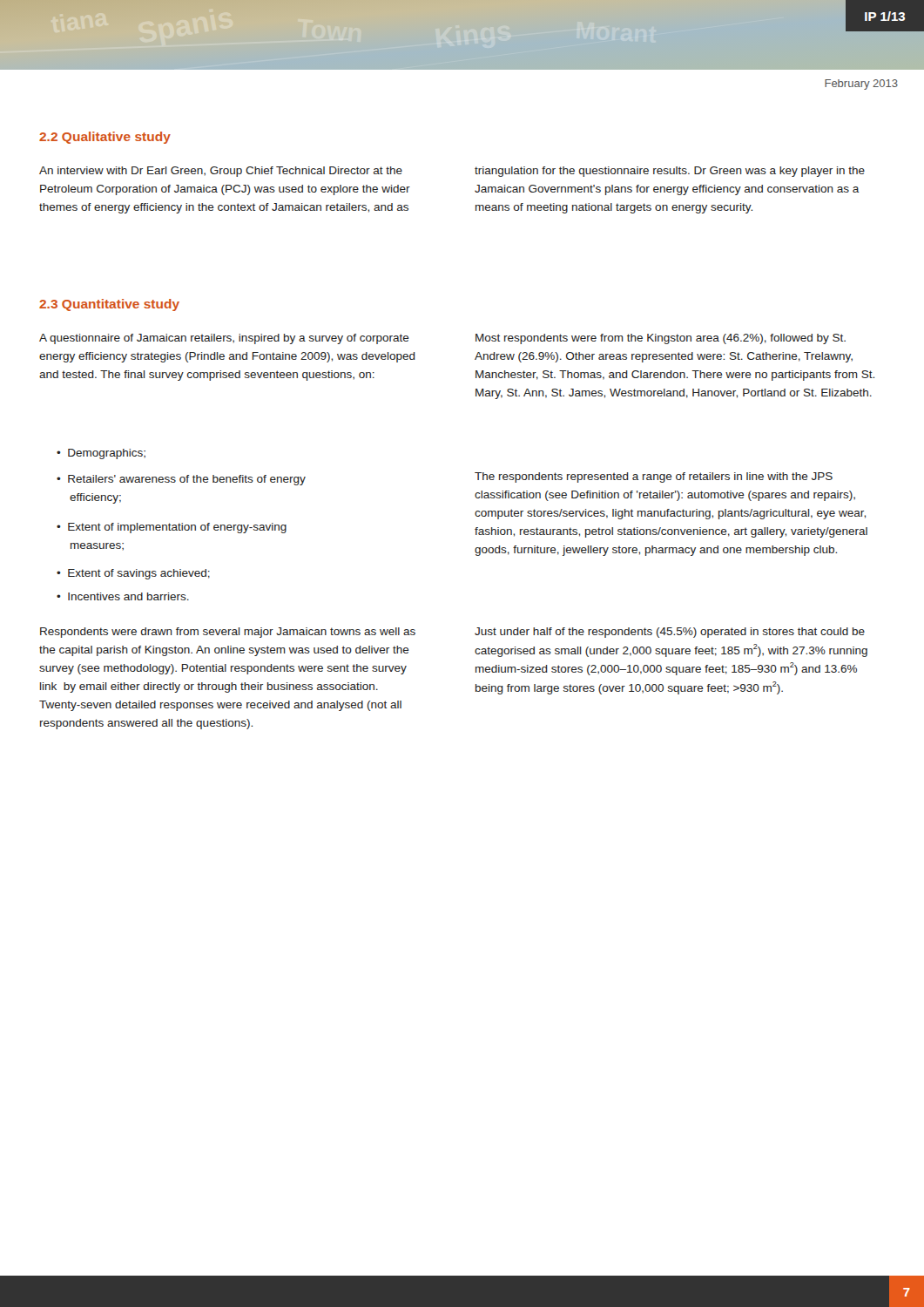Find "• Extent of savings achieved;" on this page
Screen dimensions: 1307x924
pos(133,574)
